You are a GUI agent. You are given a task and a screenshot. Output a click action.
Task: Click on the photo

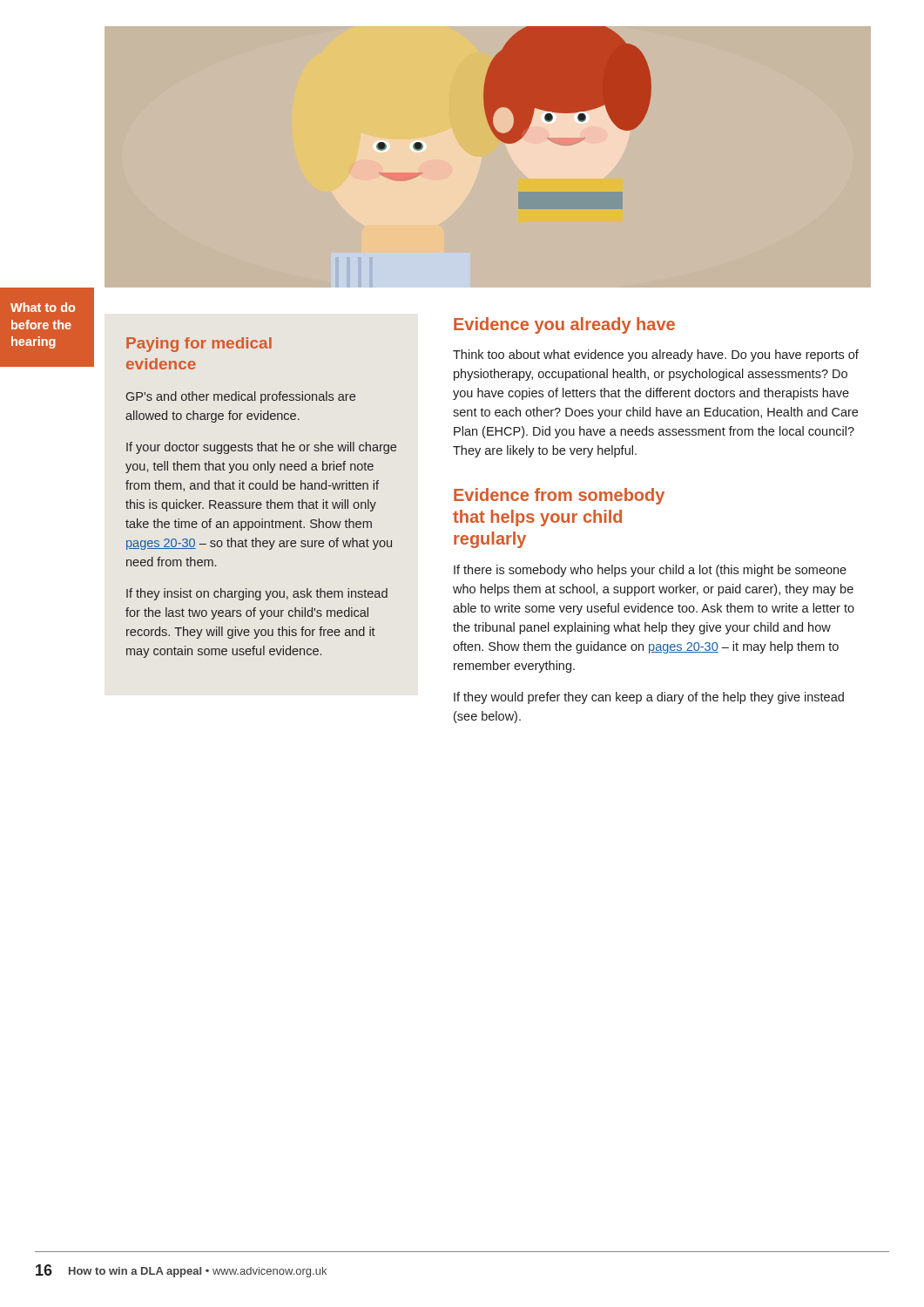point(488,157)
